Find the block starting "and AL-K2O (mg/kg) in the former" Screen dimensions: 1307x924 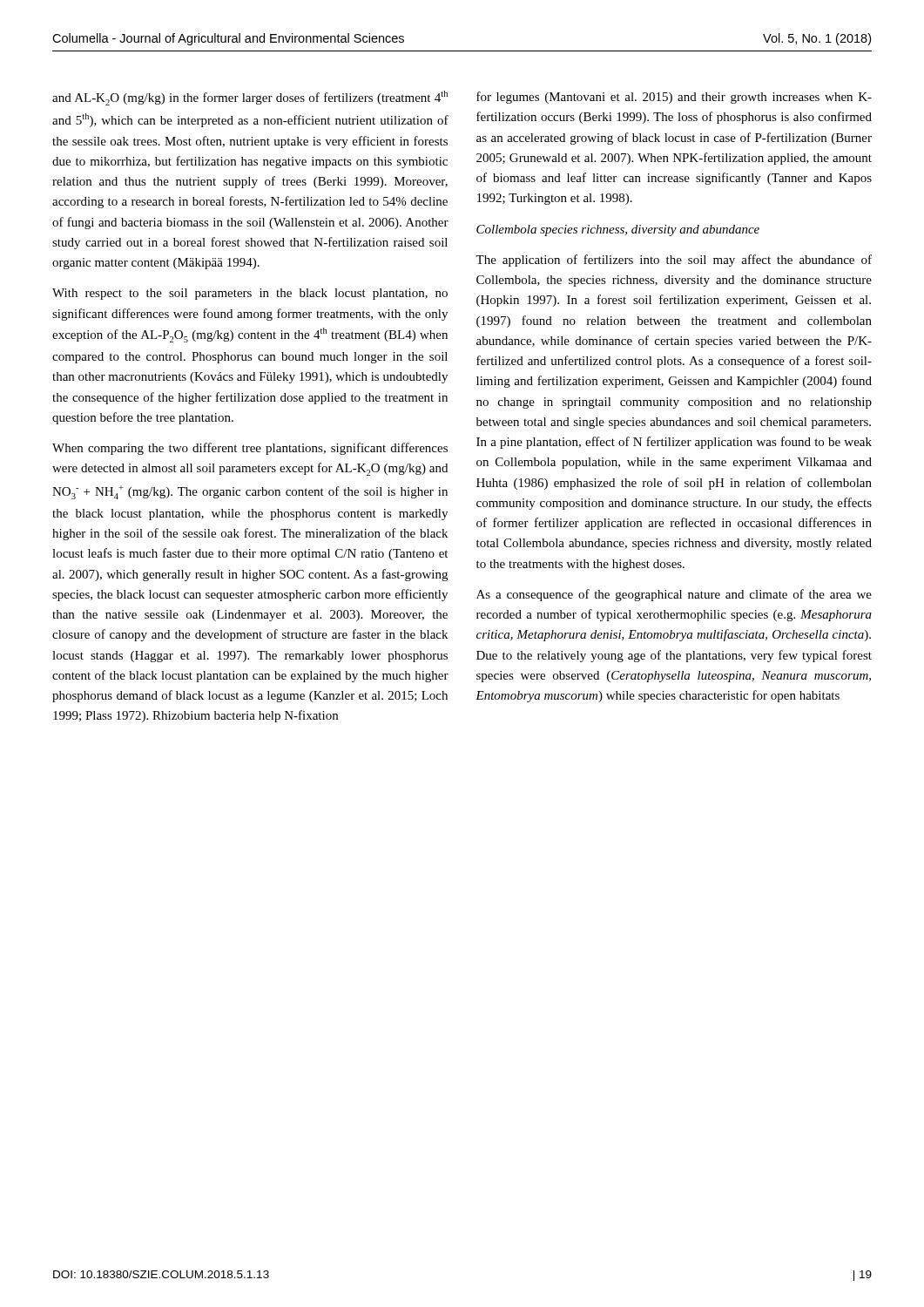[250, 180]
